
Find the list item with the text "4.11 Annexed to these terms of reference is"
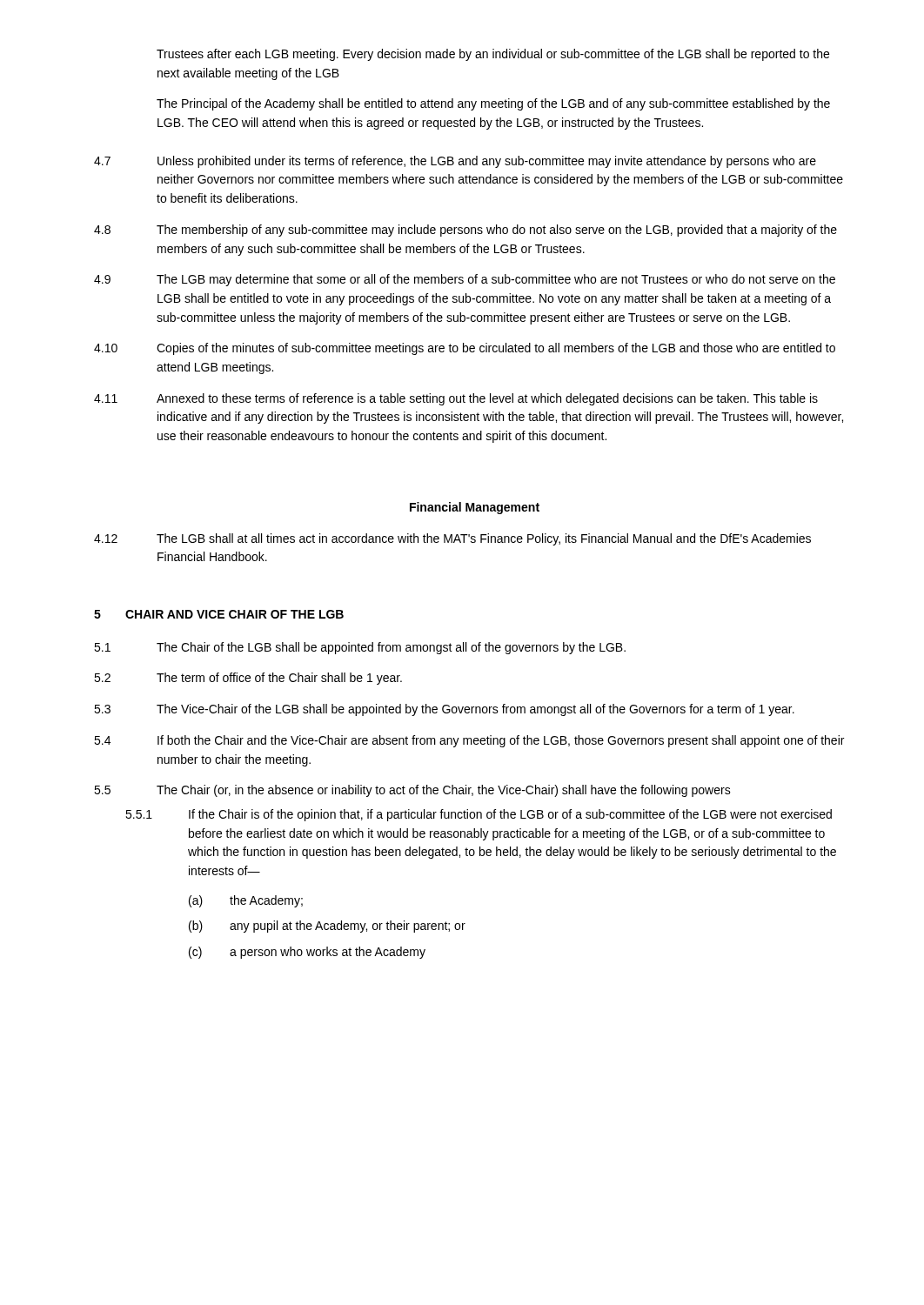(474, 418)
